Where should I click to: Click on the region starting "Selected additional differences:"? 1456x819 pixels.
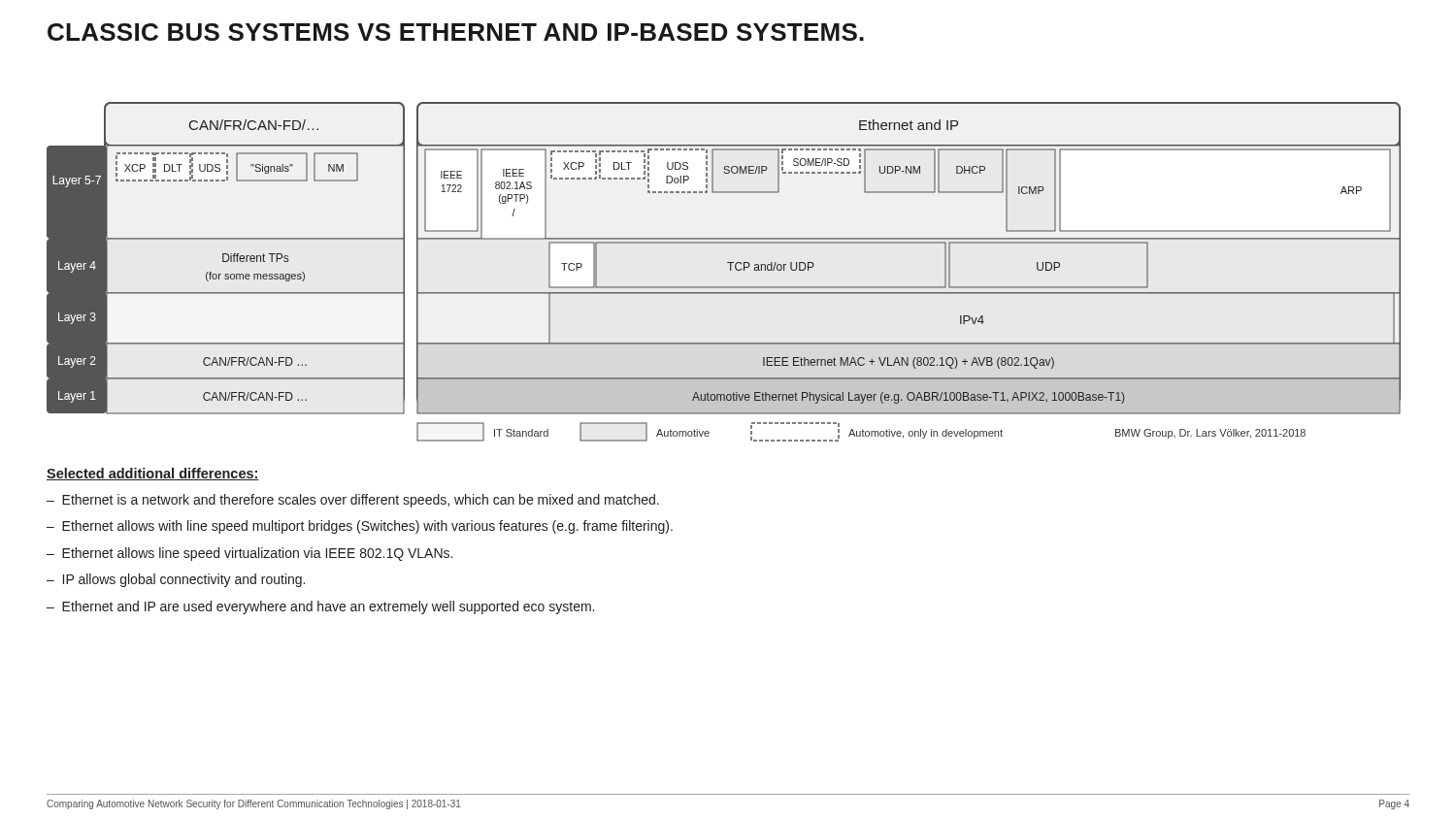(x=153, y=474)
